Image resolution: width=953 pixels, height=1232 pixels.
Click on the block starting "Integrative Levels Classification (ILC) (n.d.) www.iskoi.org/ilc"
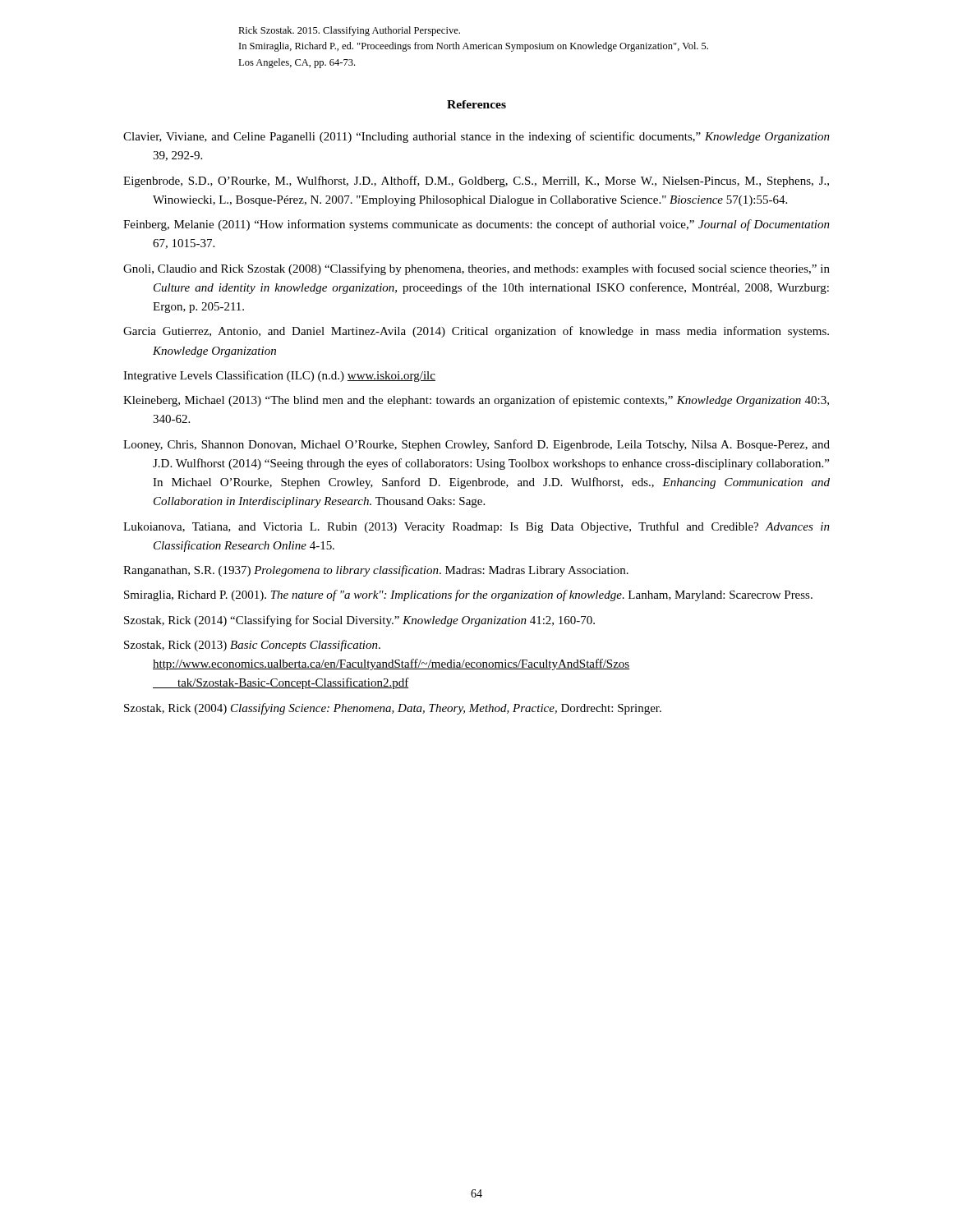279,375
